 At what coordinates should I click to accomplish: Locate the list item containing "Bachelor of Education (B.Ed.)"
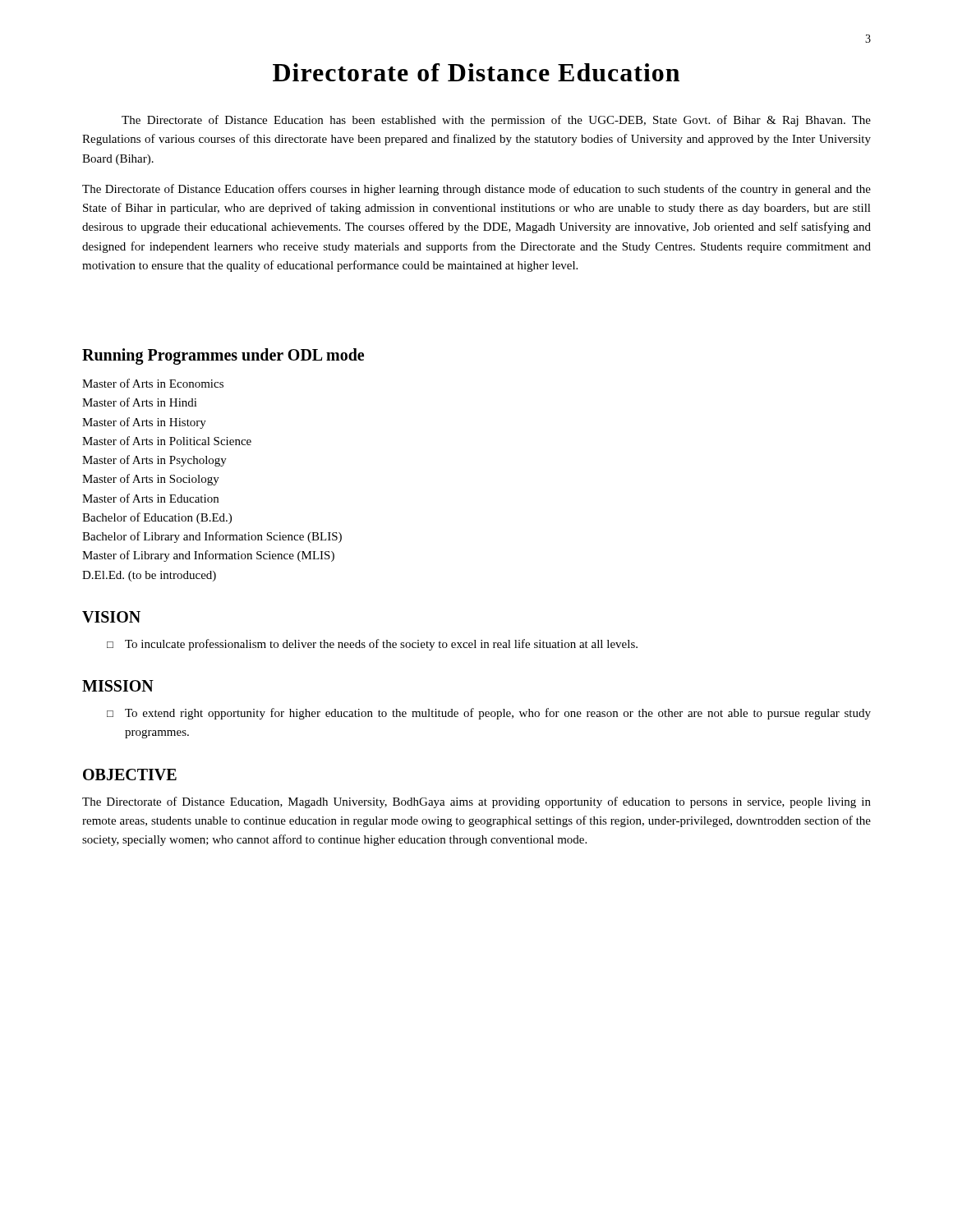(x=157, y=517)
